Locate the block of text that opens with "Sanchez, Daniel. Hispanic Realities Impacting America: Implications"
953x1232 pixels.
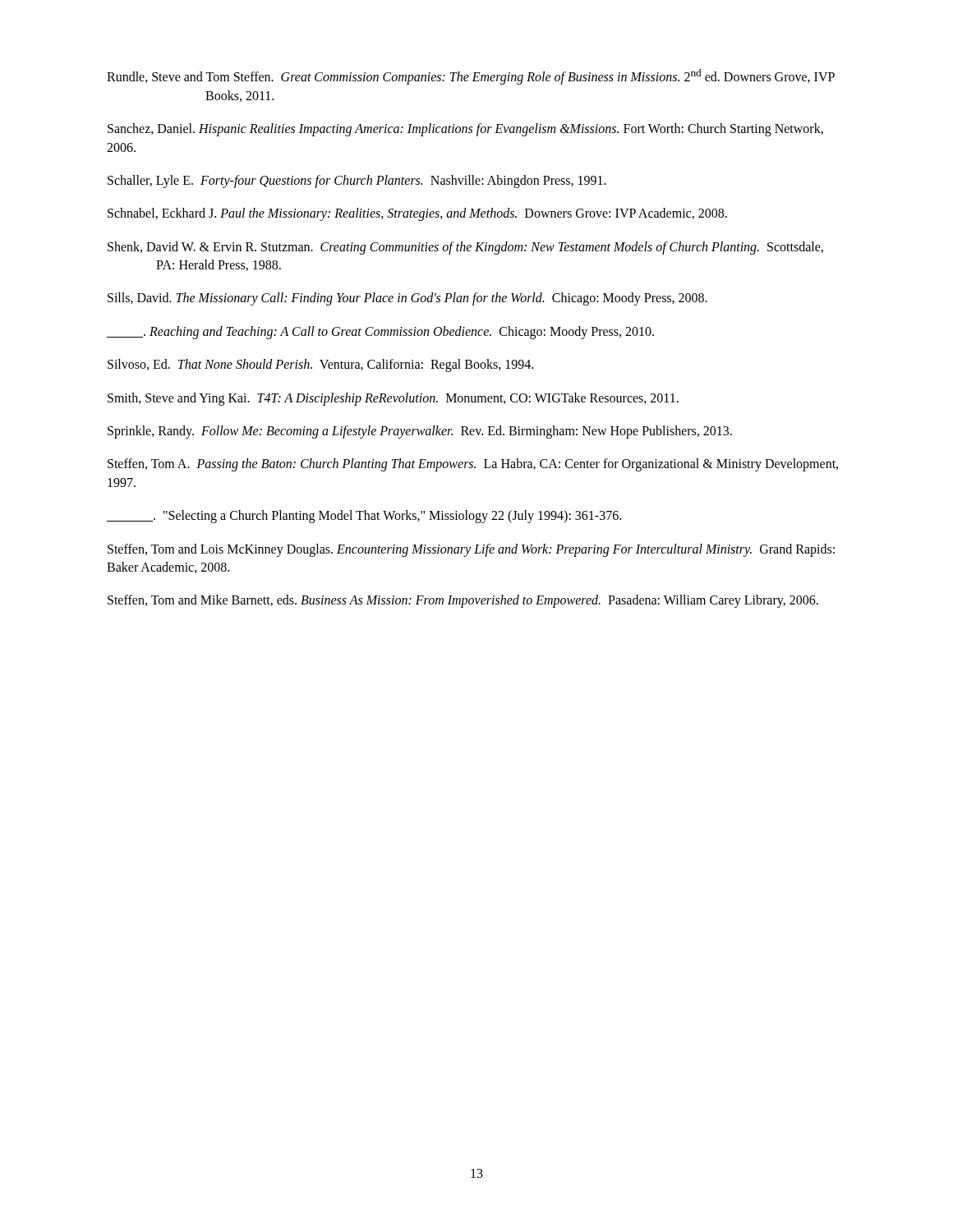point(465,138)
